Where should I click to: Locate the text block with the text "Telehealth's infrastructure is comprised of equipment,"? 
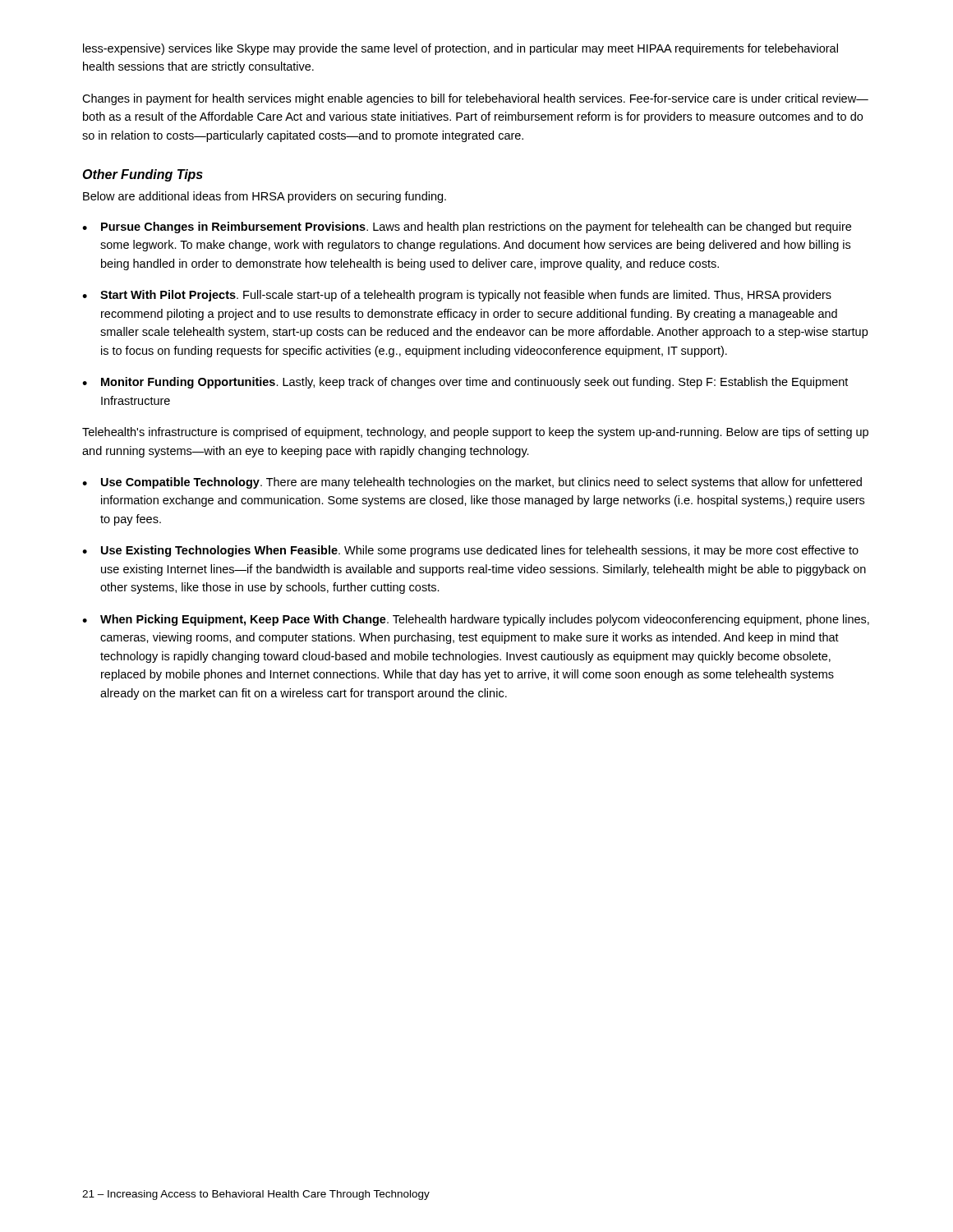point(476,441)
